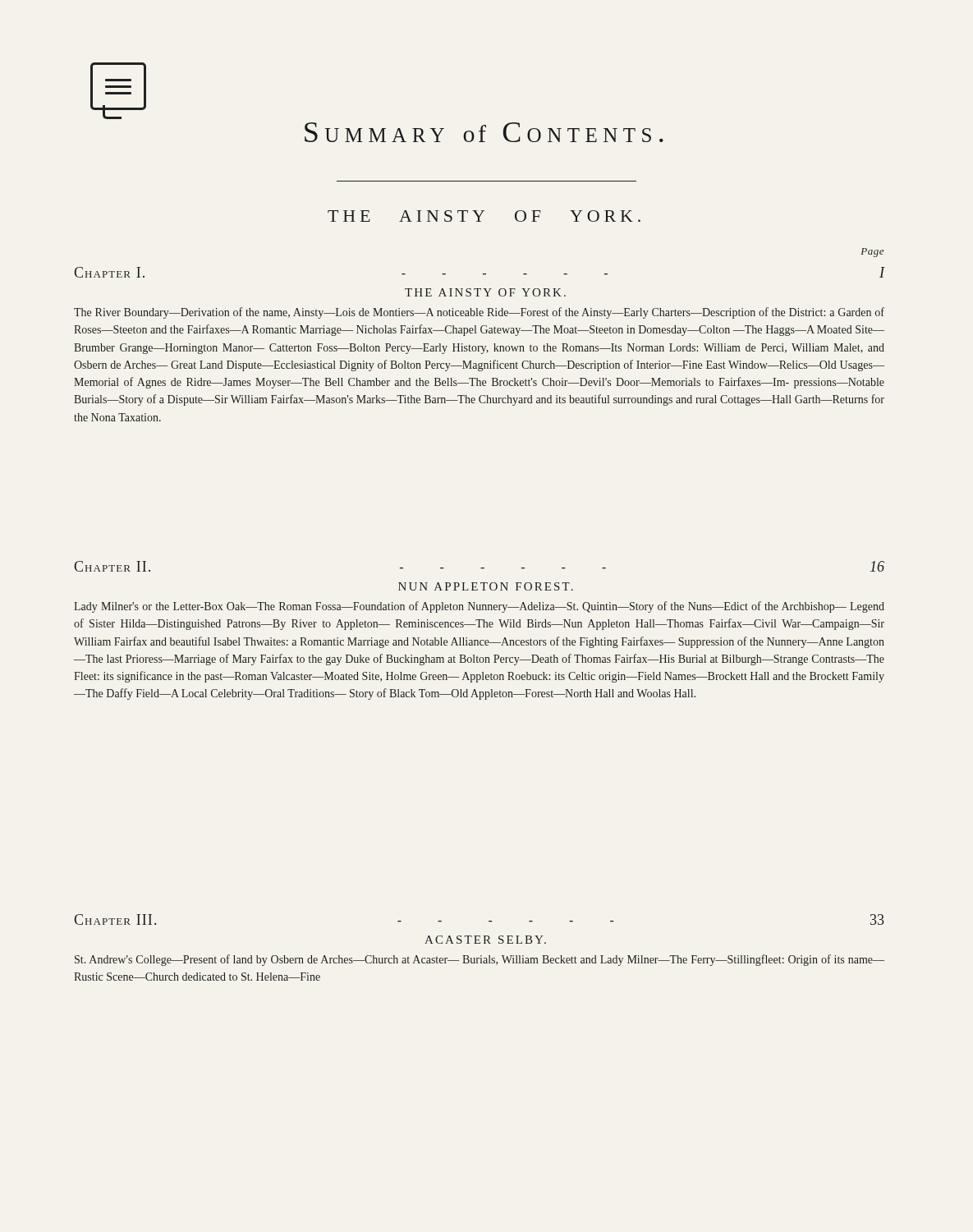Find the section header that reads "The Ainsty of York."
This screenshot has height=1232, width=973.
coord(486,292)
